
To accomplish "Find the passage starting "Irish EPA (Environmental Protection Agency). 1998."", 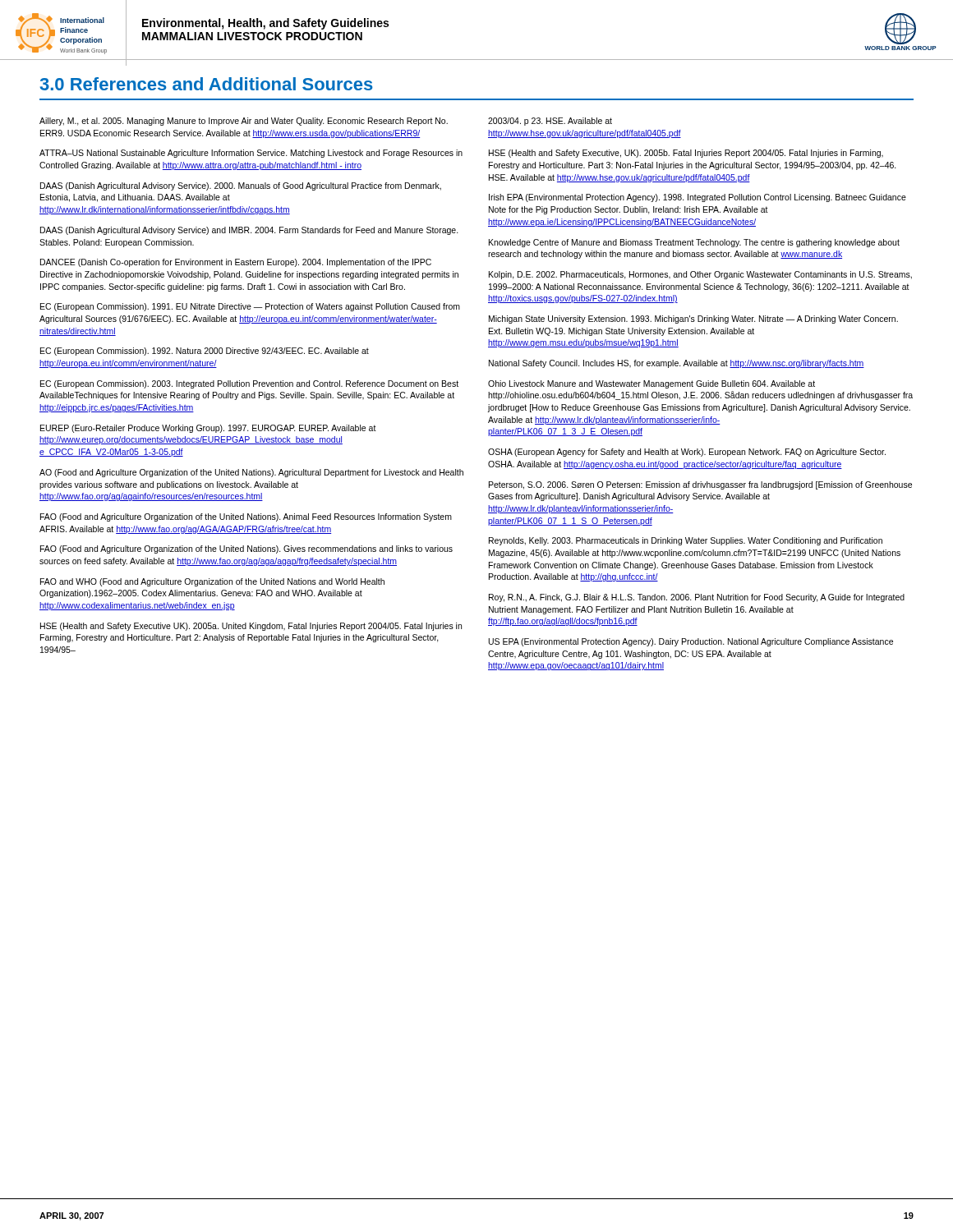I will coord(697,210).
